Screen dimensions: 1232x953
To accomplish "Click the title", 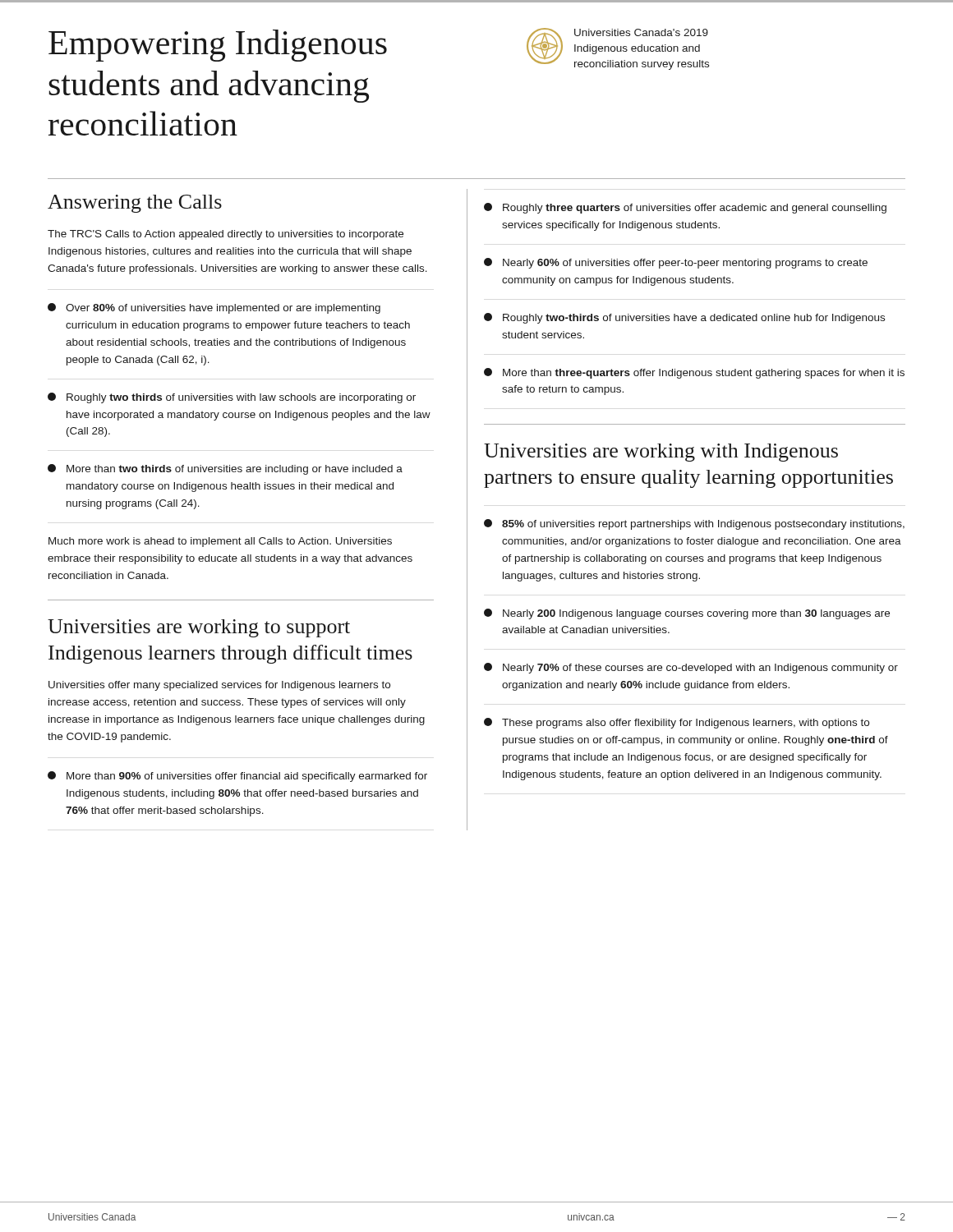I will 261,84.
